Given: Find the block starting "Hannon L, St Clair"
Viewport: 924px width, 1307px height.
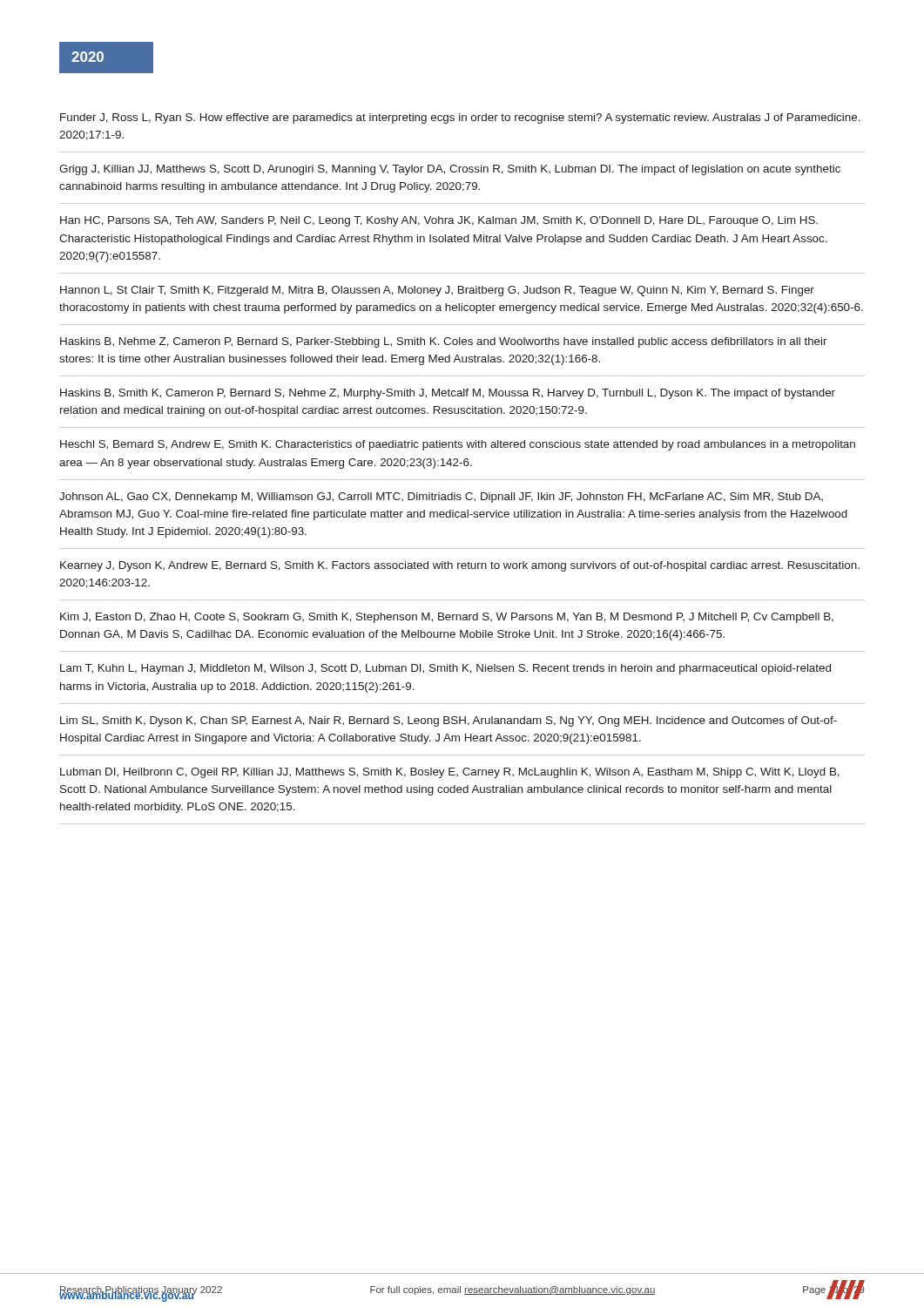Looking at the screenshot, I should 461,298.
